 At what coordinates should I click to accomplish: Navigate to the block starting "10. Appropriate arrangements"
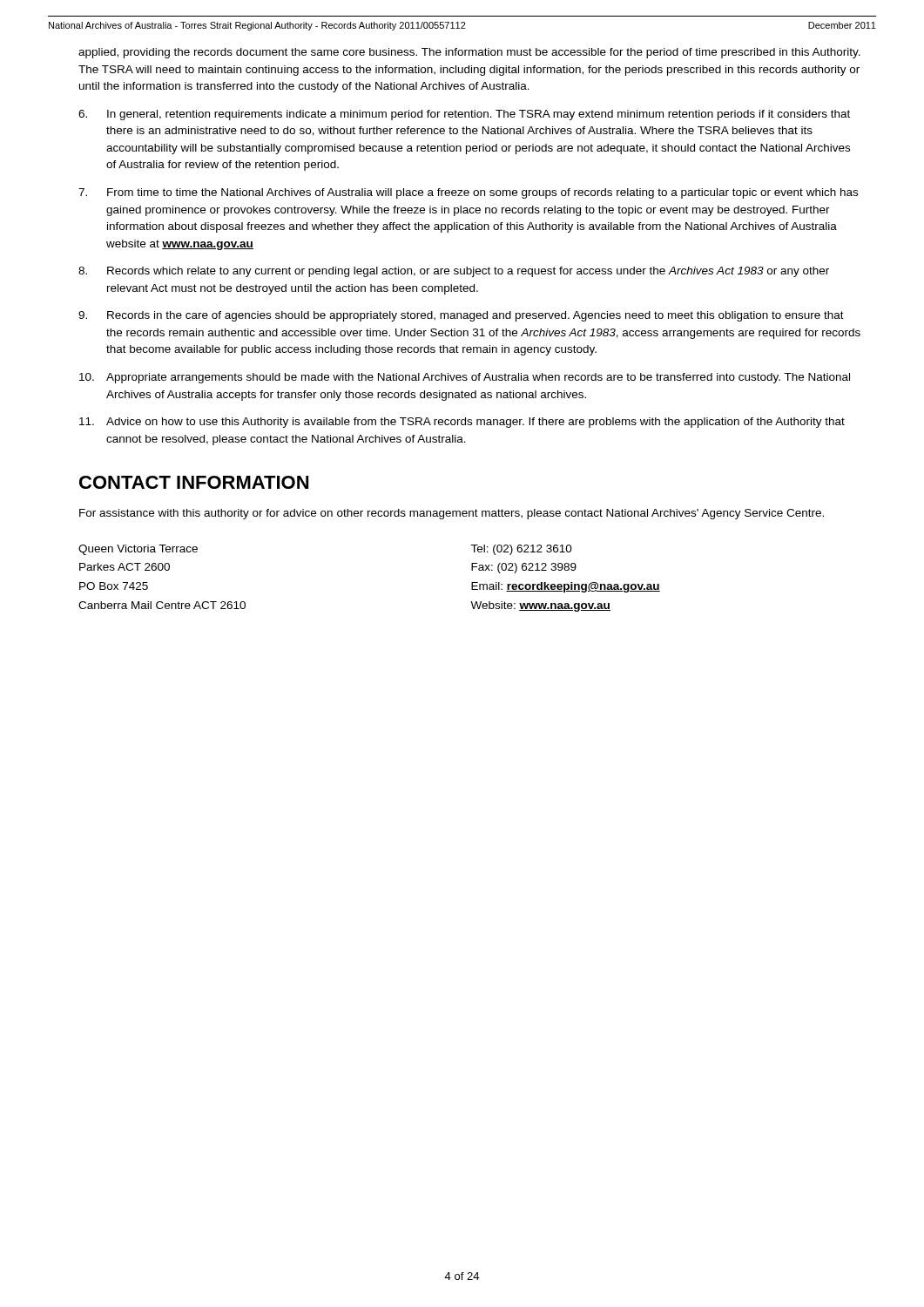pos(471,386)
